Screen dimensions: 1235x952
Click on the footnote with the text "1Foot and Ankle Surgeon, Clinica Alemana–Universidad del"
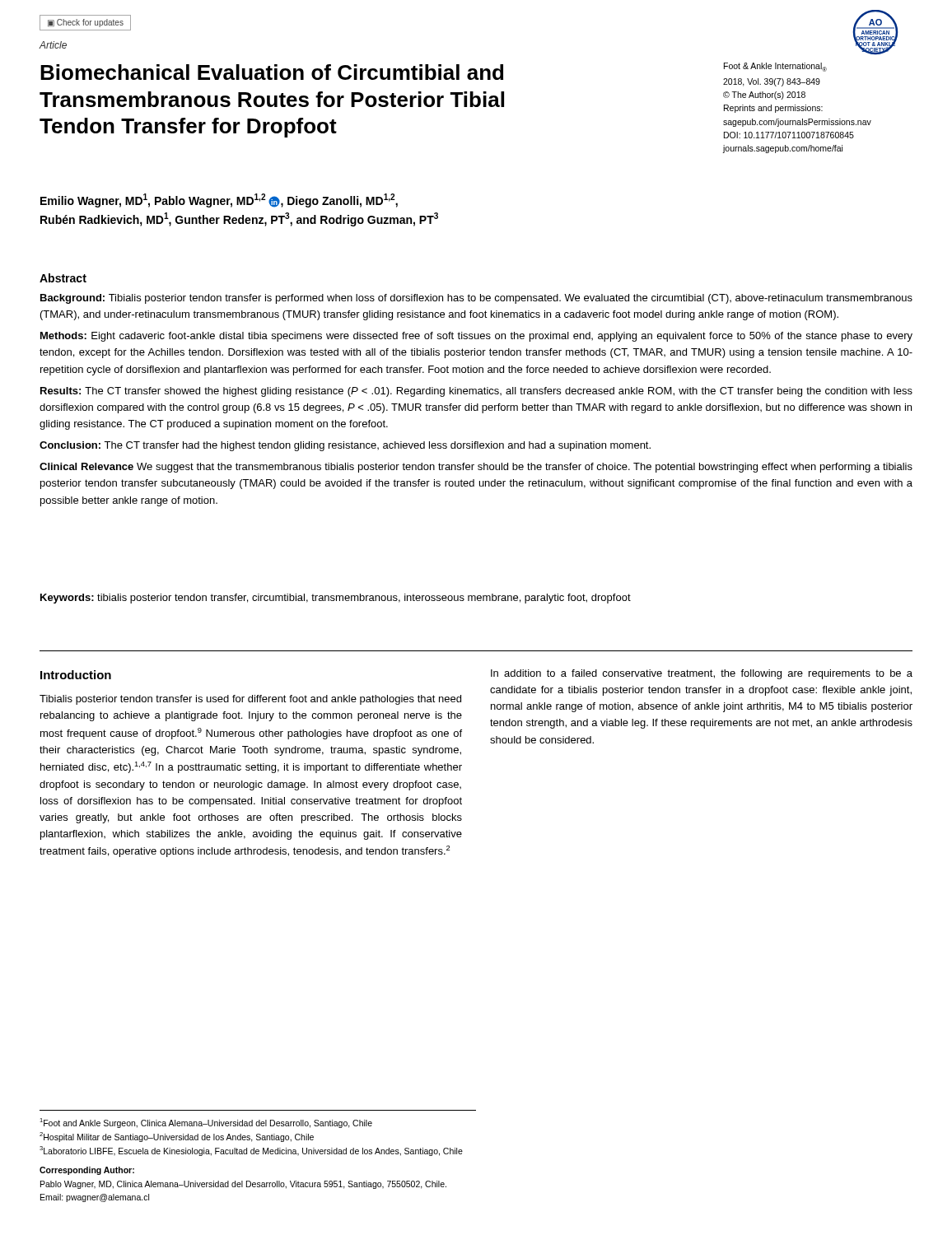point(251,1136)
